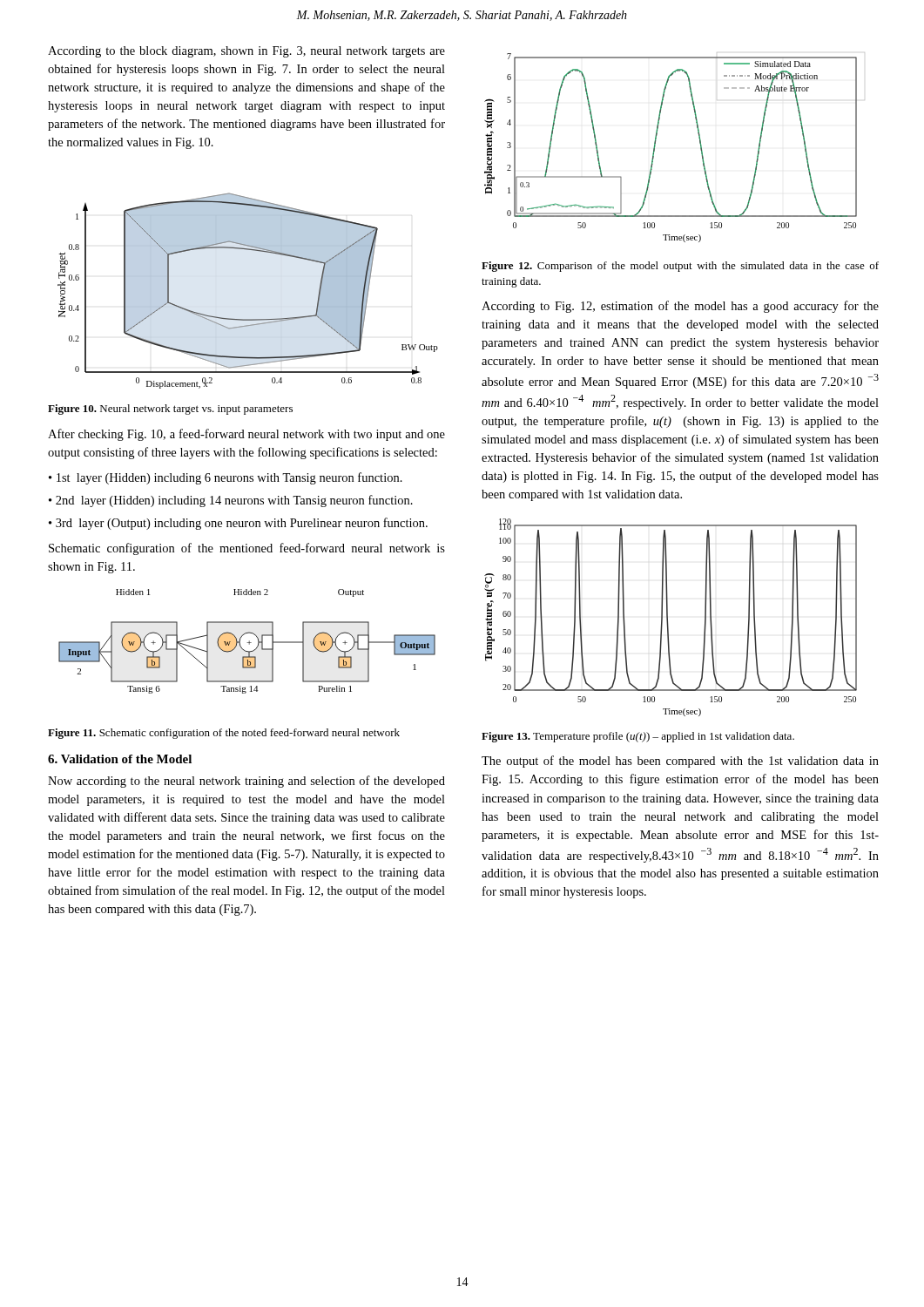The image size is (924, 1307).
Task: Find the list item containing "• 2nd layer (Hidden) including 14"
Action: pyautogui.click(x=230, y=500)
